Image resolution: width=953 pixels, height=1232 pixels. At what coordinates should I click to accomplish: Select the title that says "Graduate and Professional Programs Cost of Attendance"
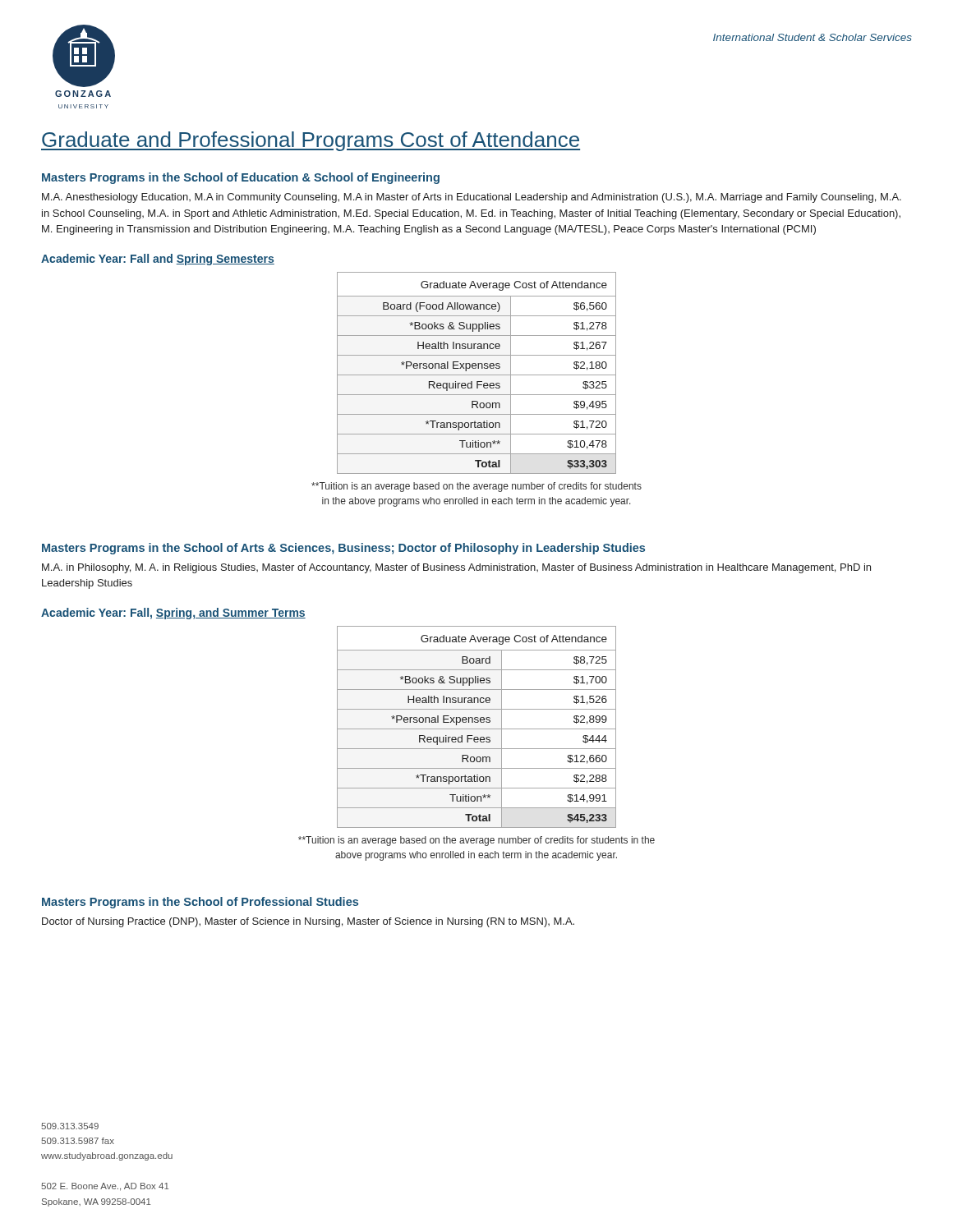(311, 140)
